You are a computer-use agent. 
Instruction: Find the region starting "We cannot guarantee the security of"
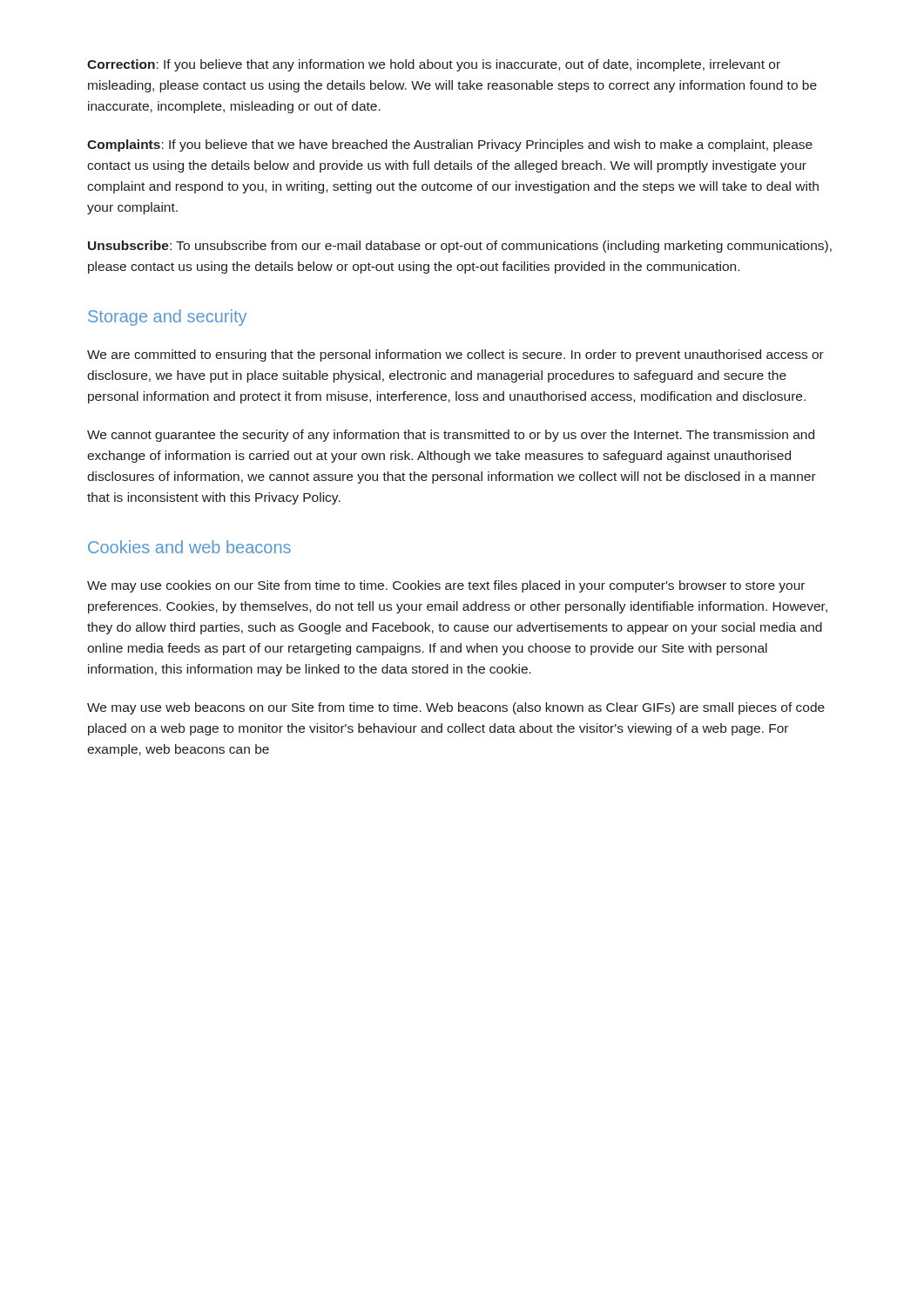coord(451,466)
